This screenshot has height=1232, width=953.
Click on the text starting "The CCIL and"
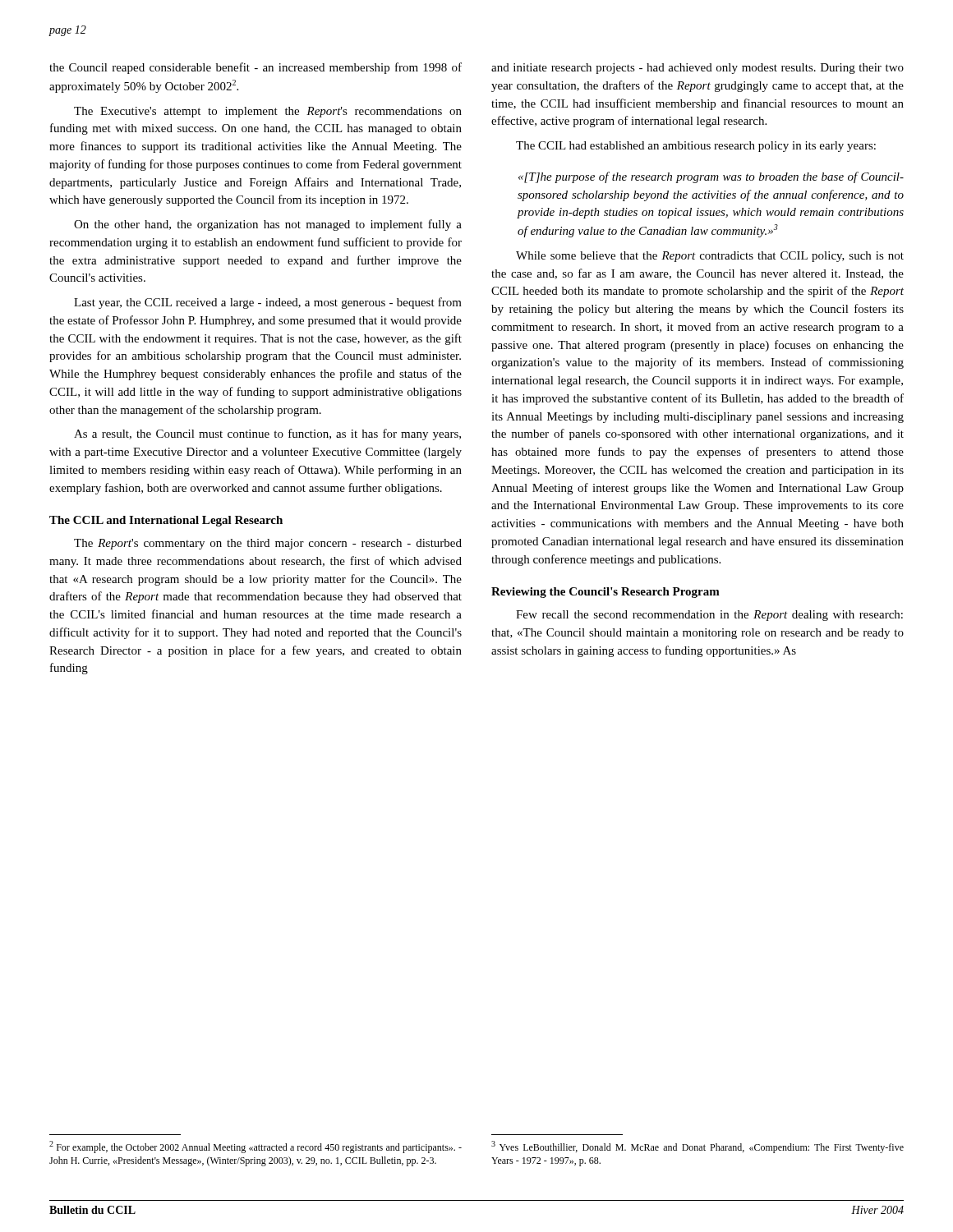pyautogui.click(x=255, y=521)
